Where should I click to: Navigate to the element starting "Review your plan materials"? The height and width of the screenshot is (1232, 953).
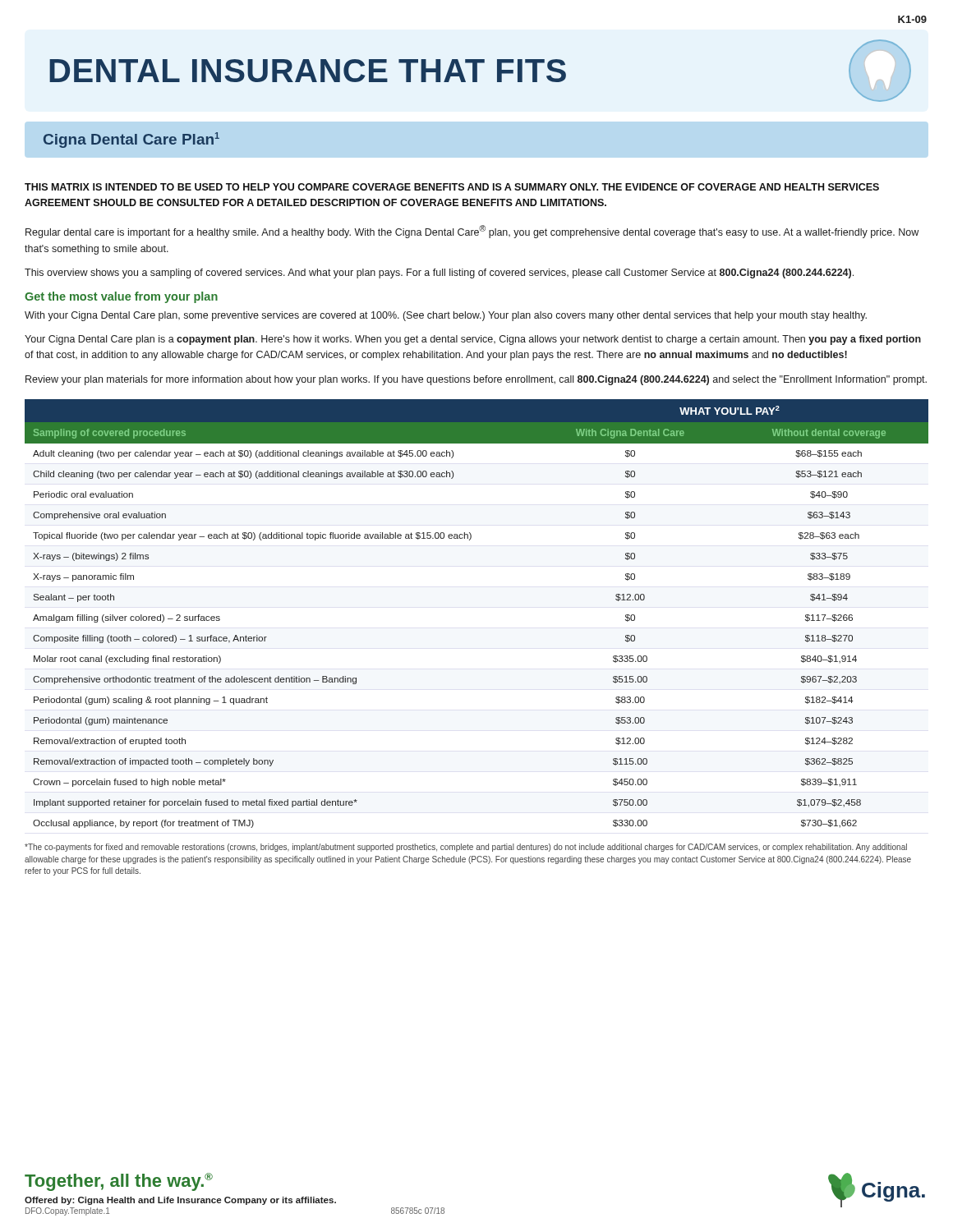(476, 379)
